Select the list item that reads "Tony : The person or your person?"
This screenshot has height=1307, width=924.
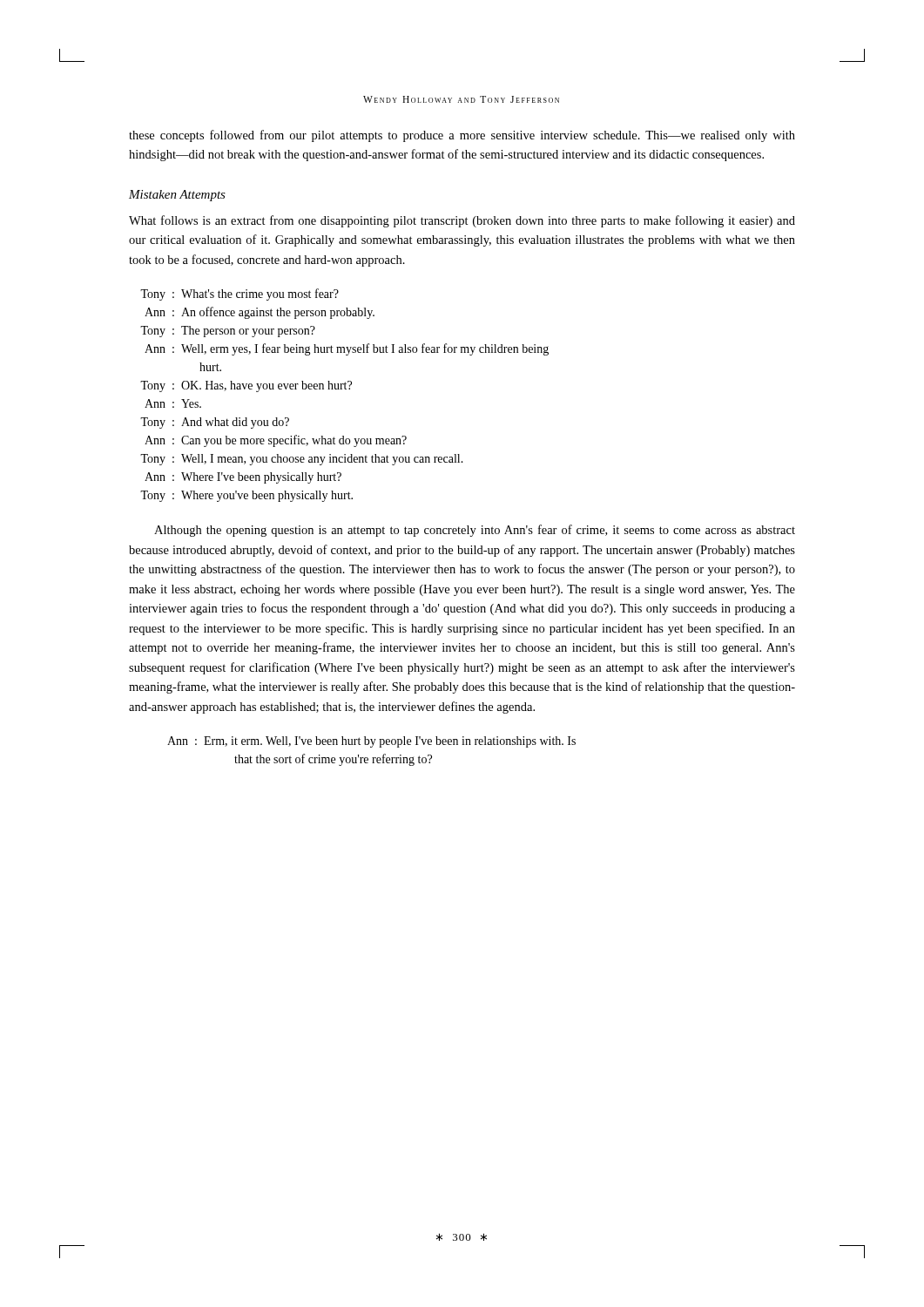[x=228, y=332]
